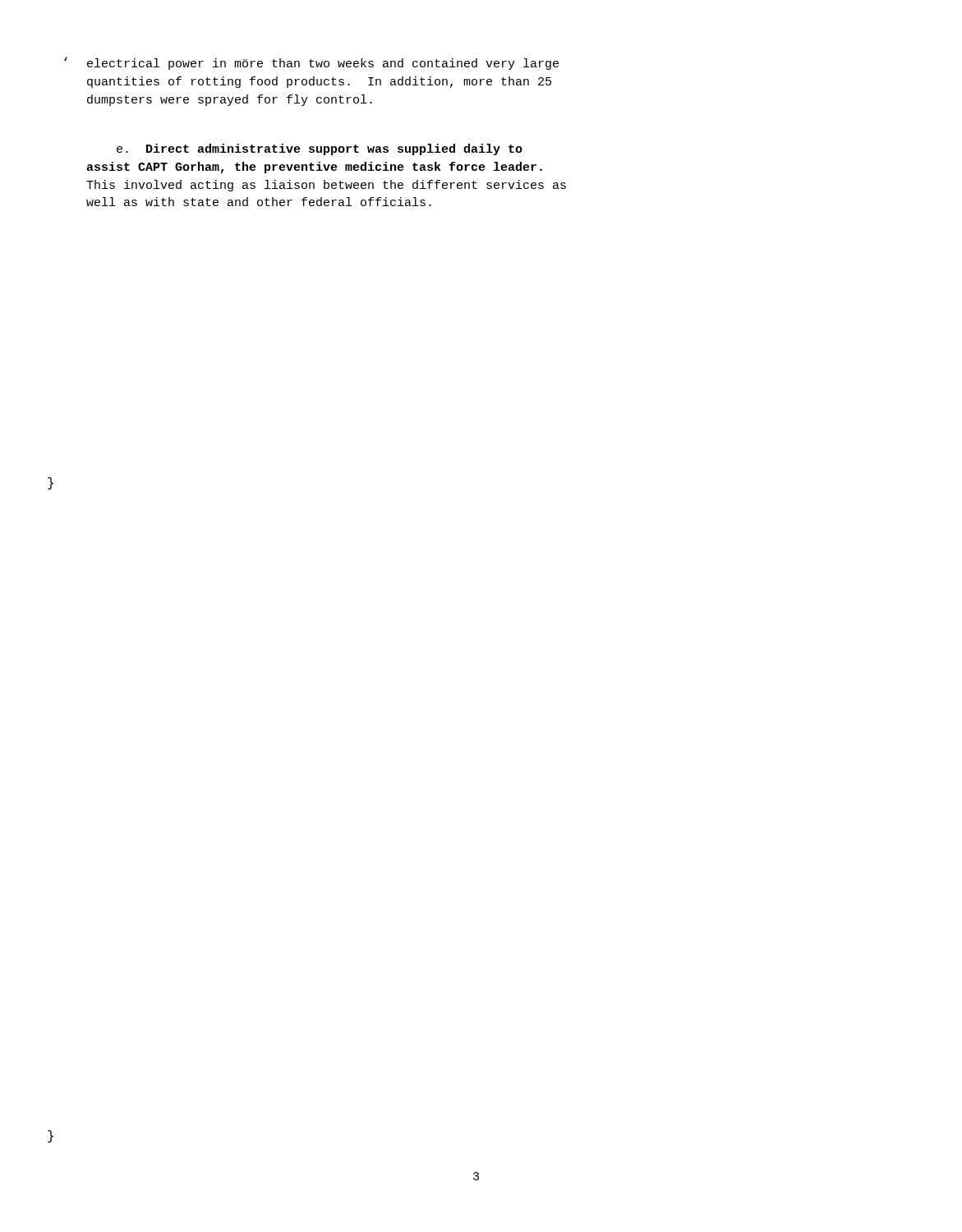Select the list item with the text "e. Direct administrative support was supplied daily to"

click(x=327, y=177)
